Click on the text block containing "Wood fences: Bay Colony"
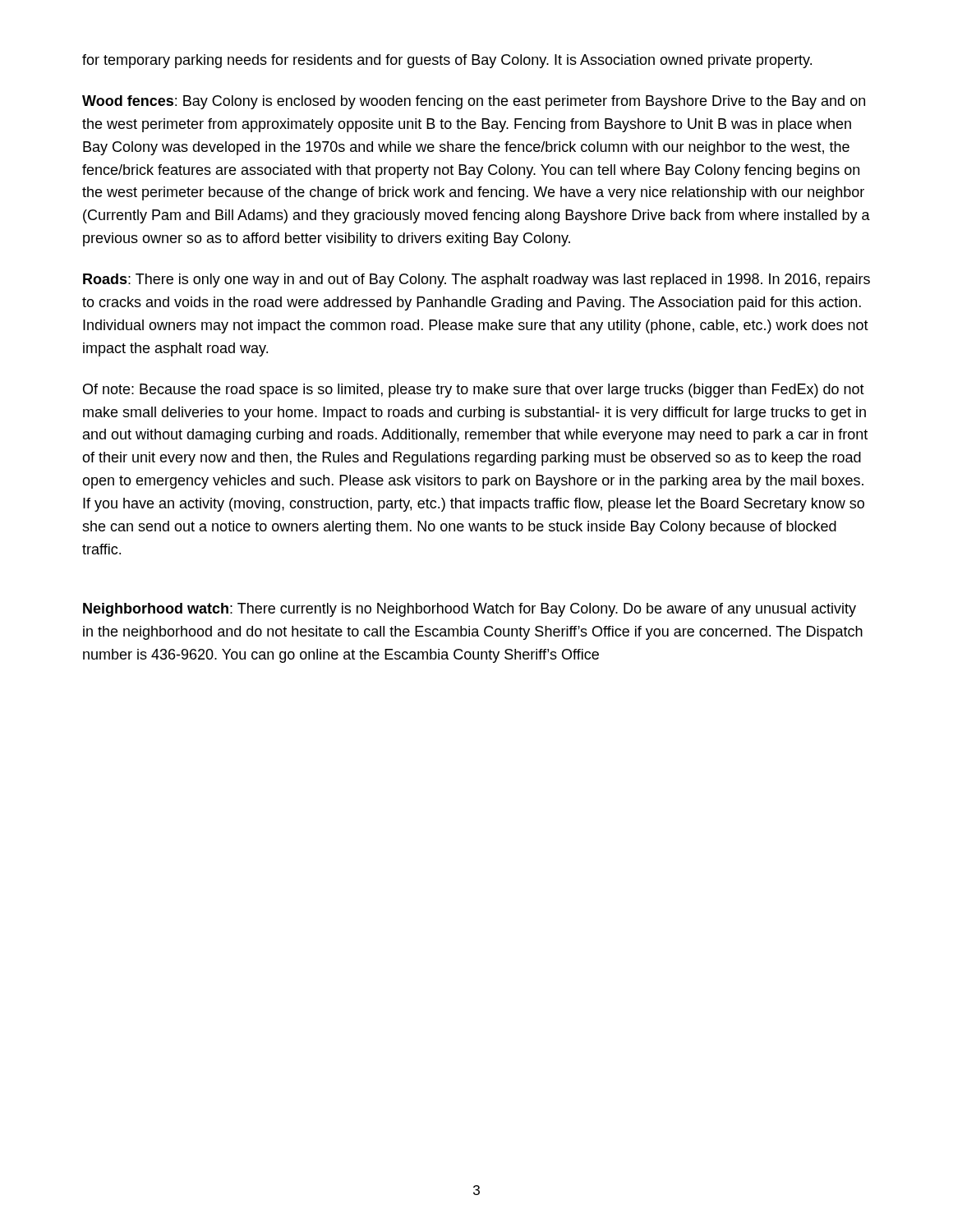 coord(476,170)
